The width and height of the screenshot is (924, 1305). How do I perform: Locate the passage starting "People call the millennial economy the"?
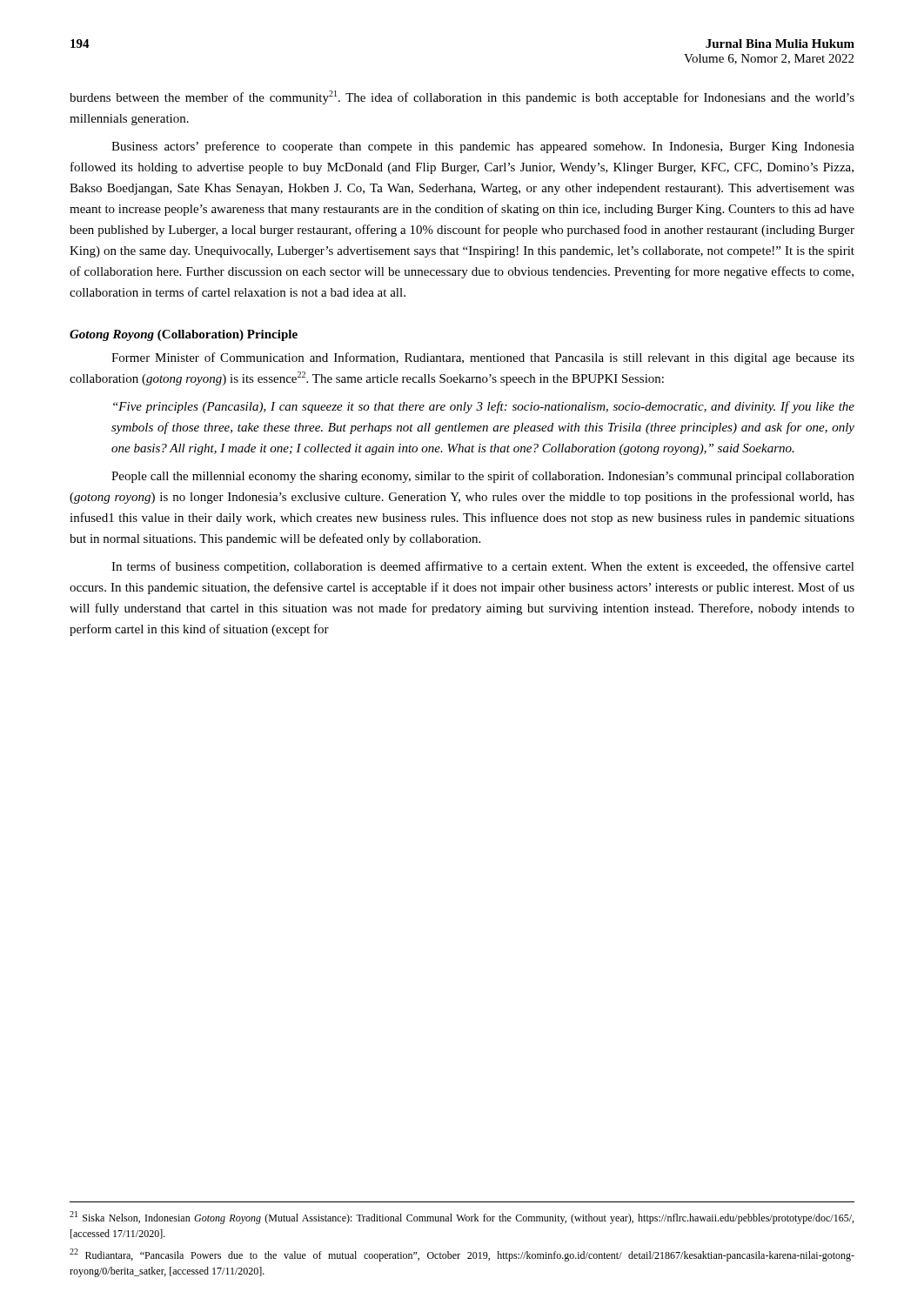point(462,507)
